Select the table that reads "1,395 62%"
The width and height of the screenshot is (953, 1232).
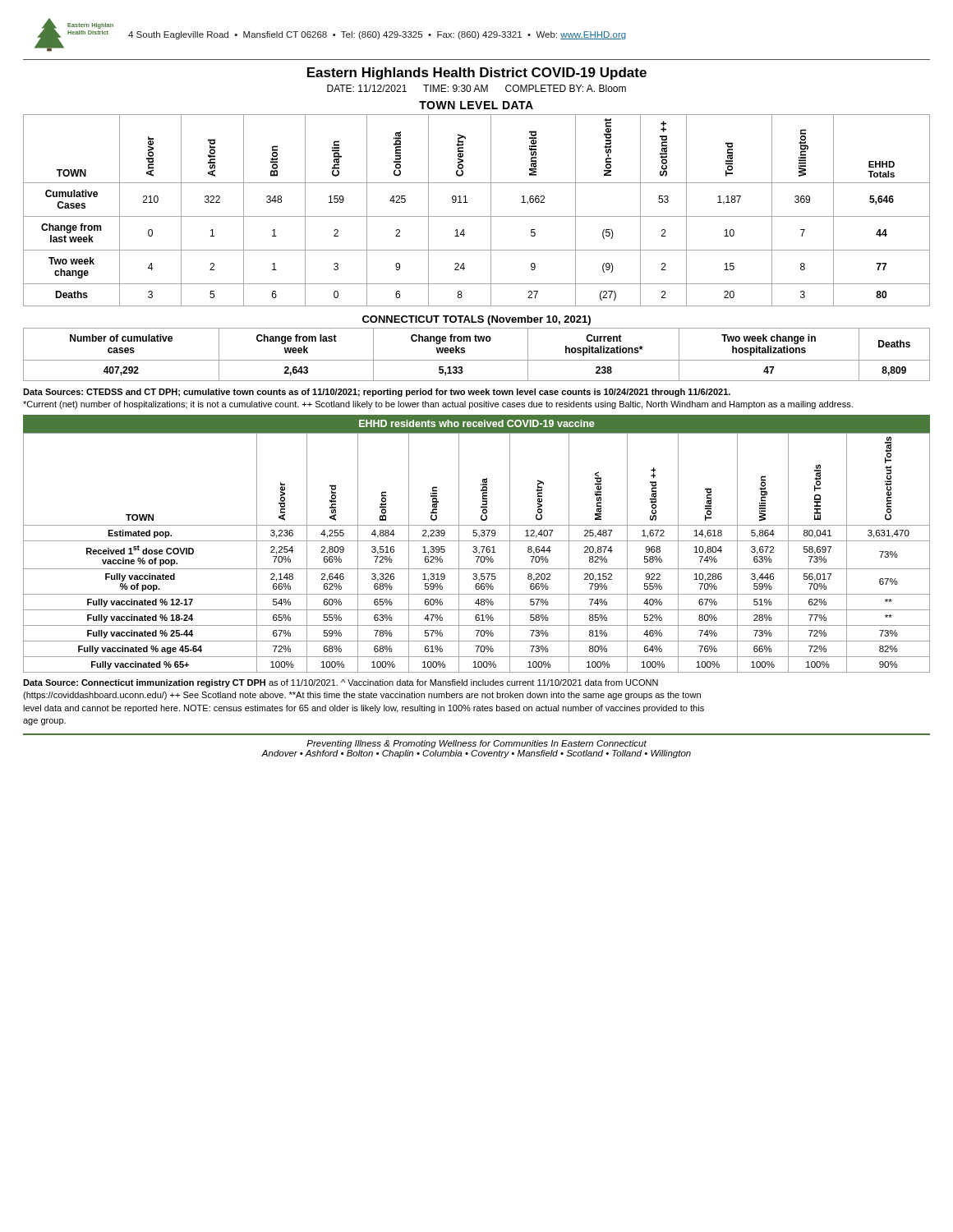click(476, 553)
